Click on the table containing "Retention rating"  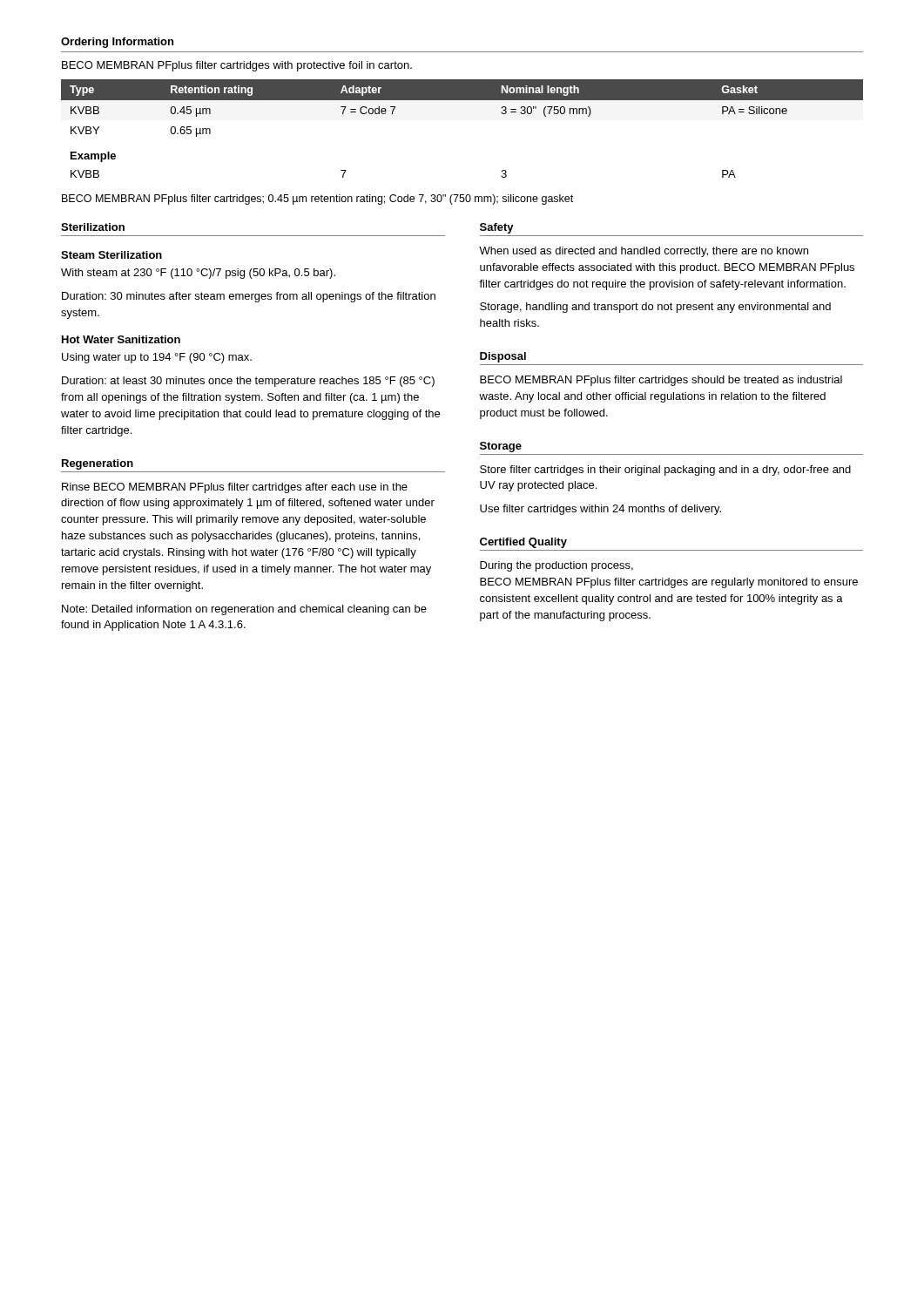[x=462, y=132]
